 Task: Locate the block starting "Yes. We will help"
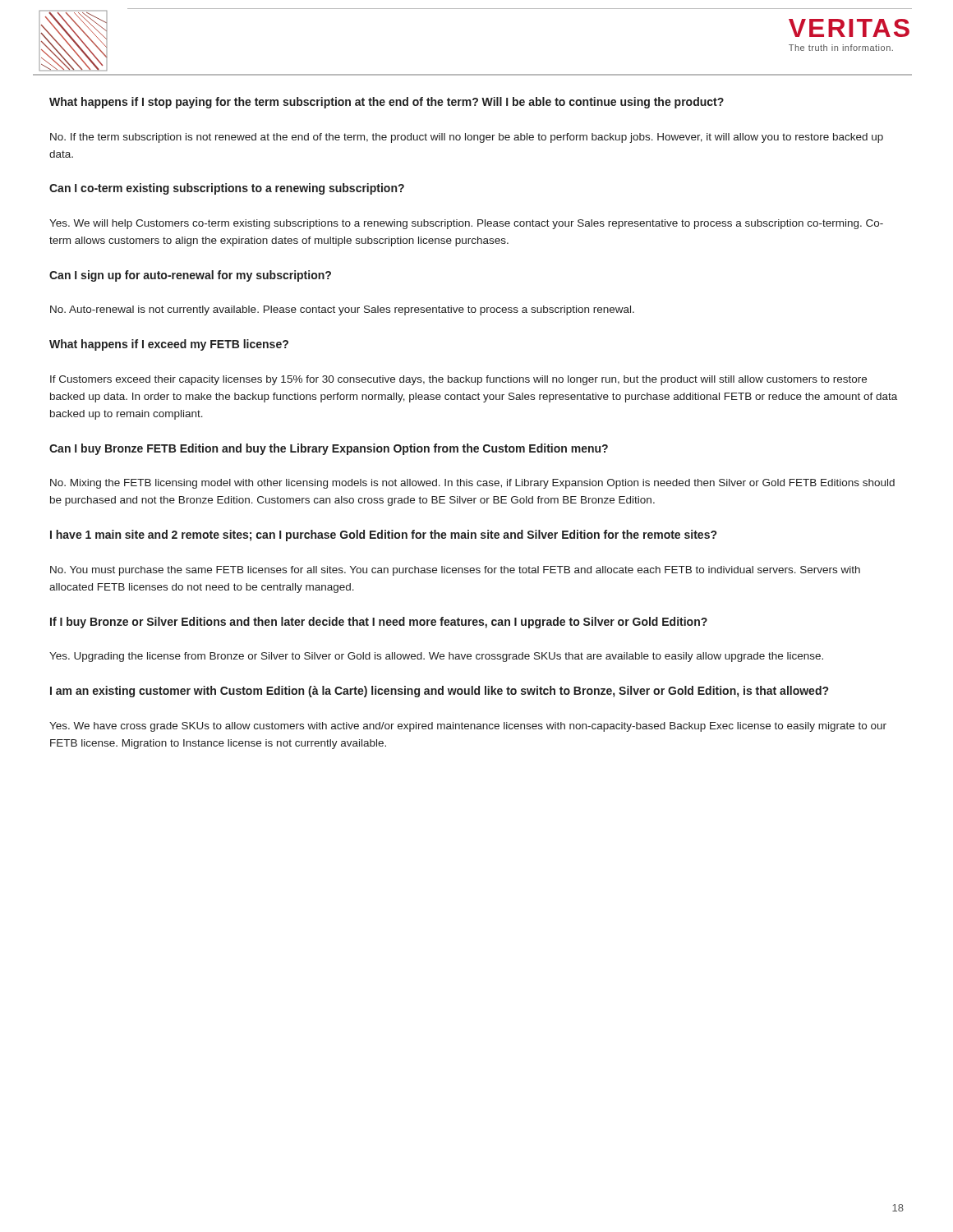[476, 232]
